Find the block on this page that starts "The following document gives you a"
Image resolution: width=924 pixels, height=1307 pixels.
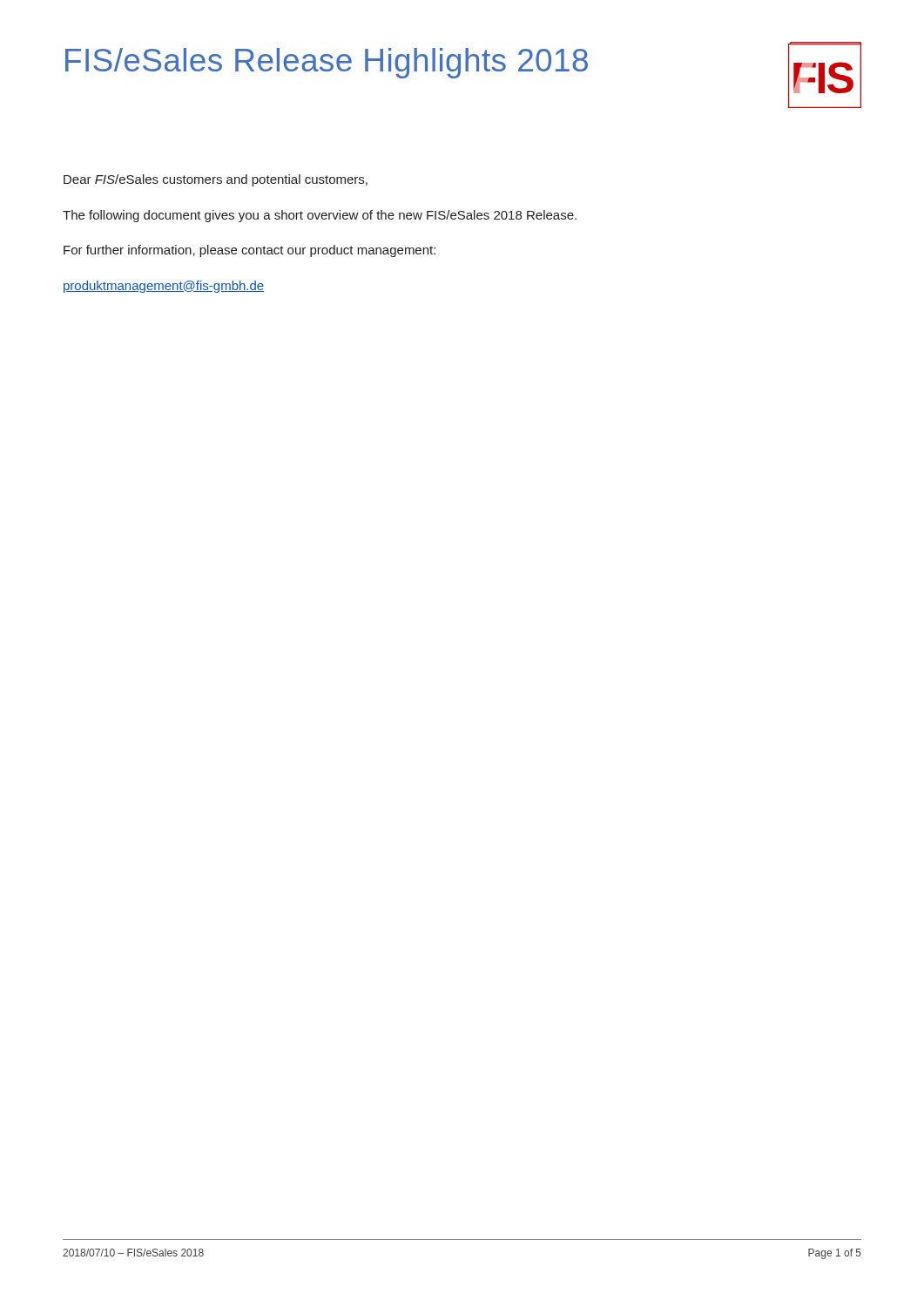pyautogui.click(x=462, y=215)
